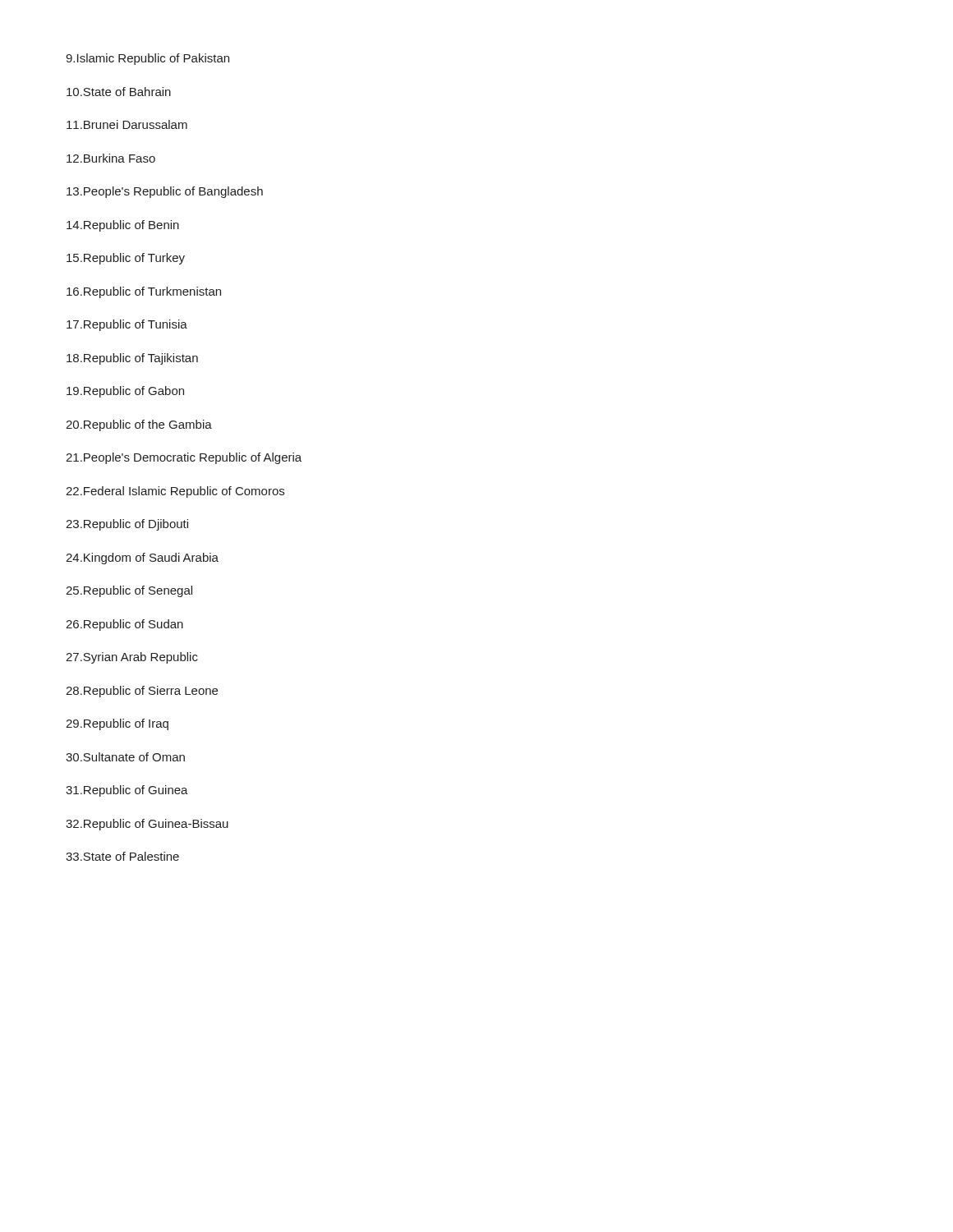Image resolution: width=953 pixels, height=1232 pixels.
Task: Where does it say "27.Syrian Arab Republic"?
Action: tap(132, 657)
